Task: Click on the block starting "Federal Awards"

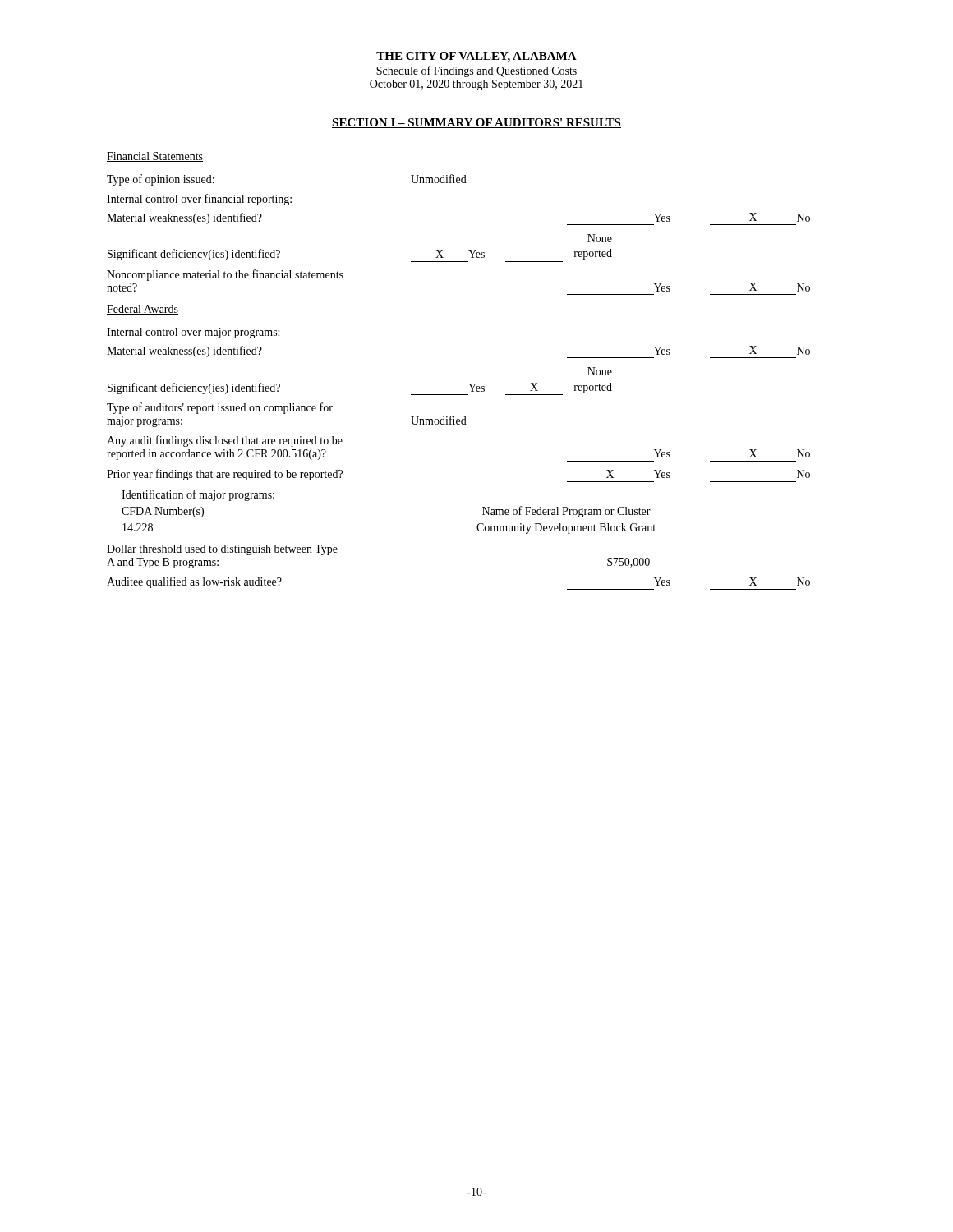Action: (x=143, y=309)
